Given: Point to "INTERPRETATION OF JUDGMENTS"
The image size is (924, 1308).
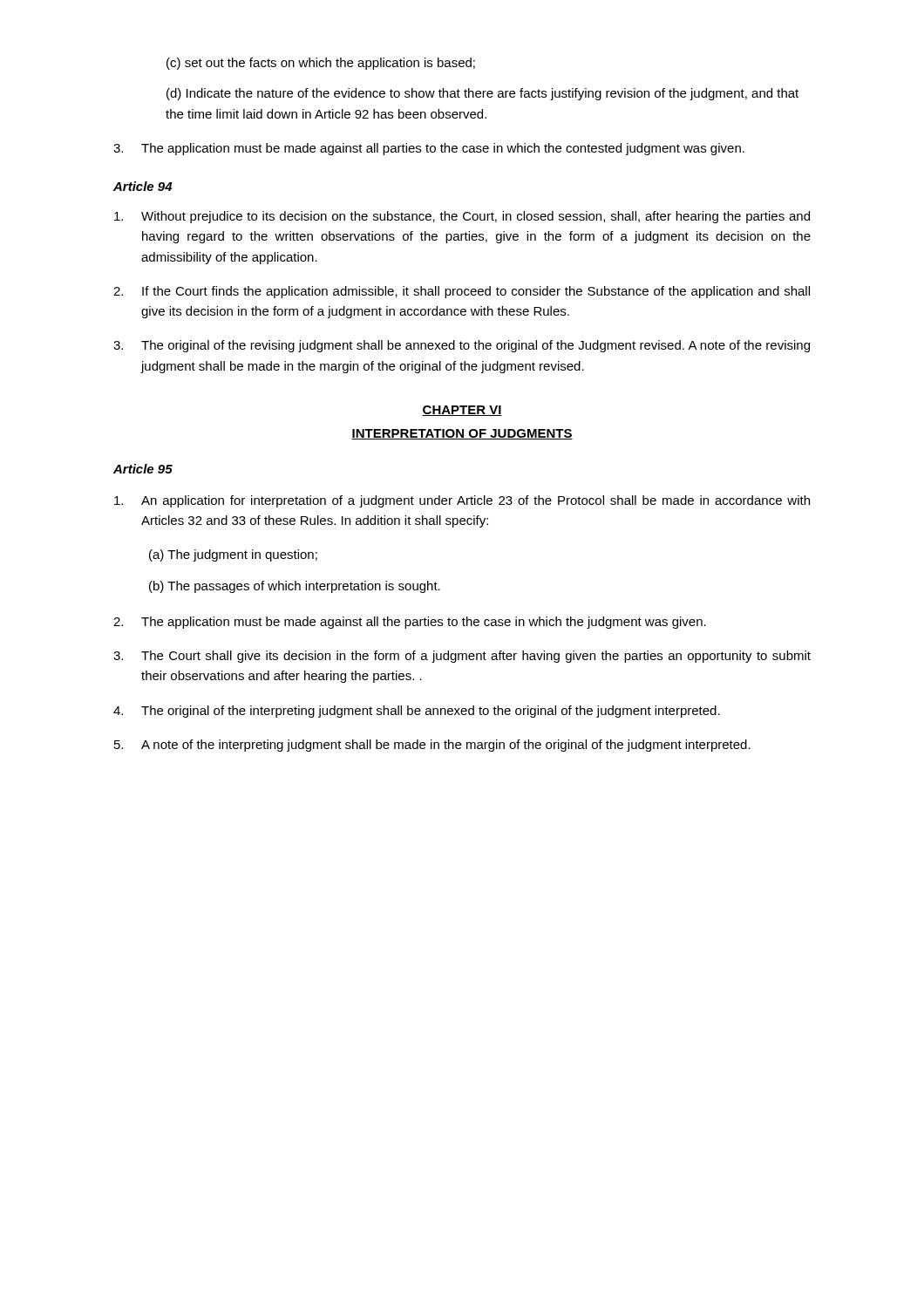Looking at the screenshot, I should click(462, 433).
